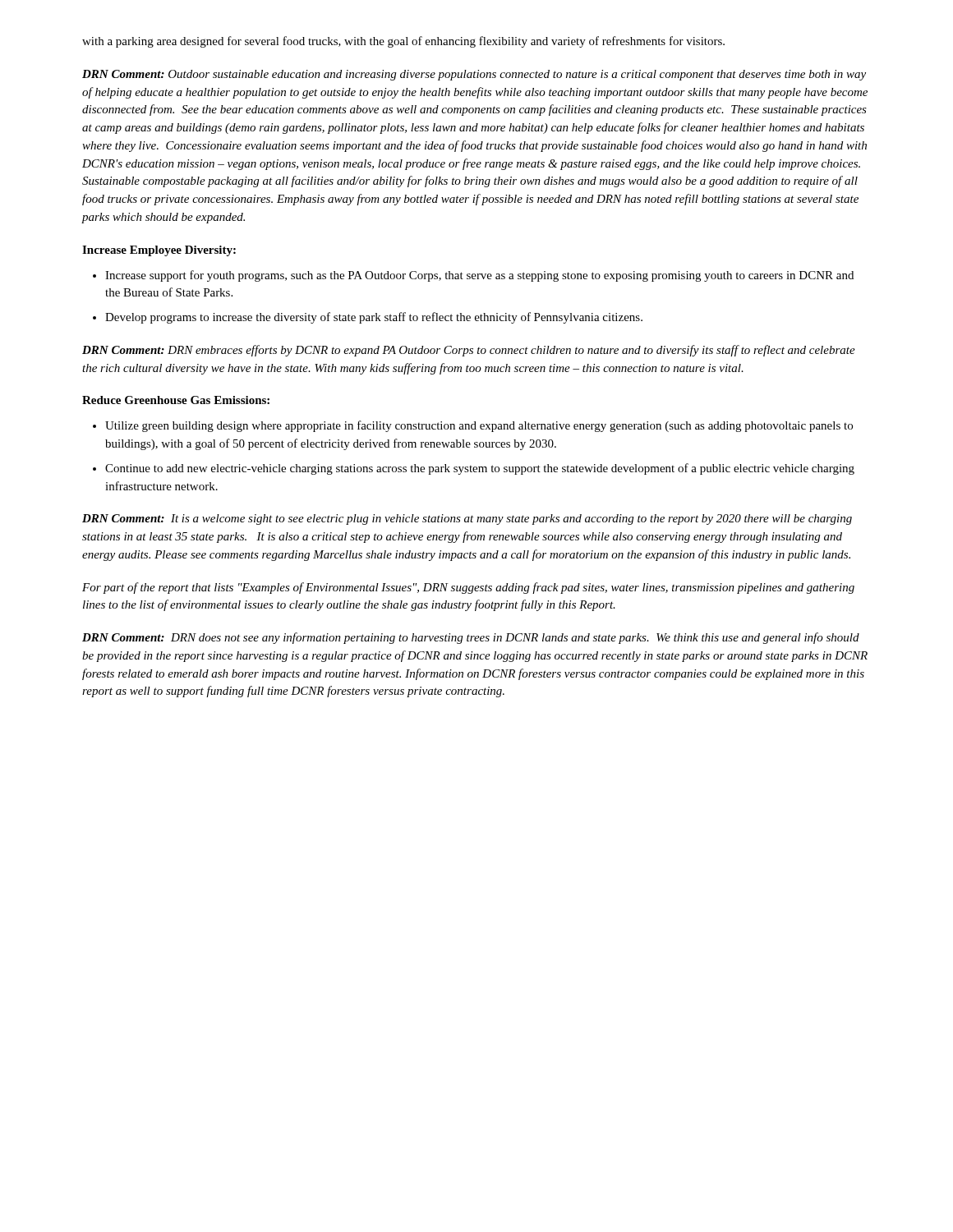Screen dimensions: 1232x953
Task: Find the list item that says "Increase support for"
Action: tap(480, 284)
